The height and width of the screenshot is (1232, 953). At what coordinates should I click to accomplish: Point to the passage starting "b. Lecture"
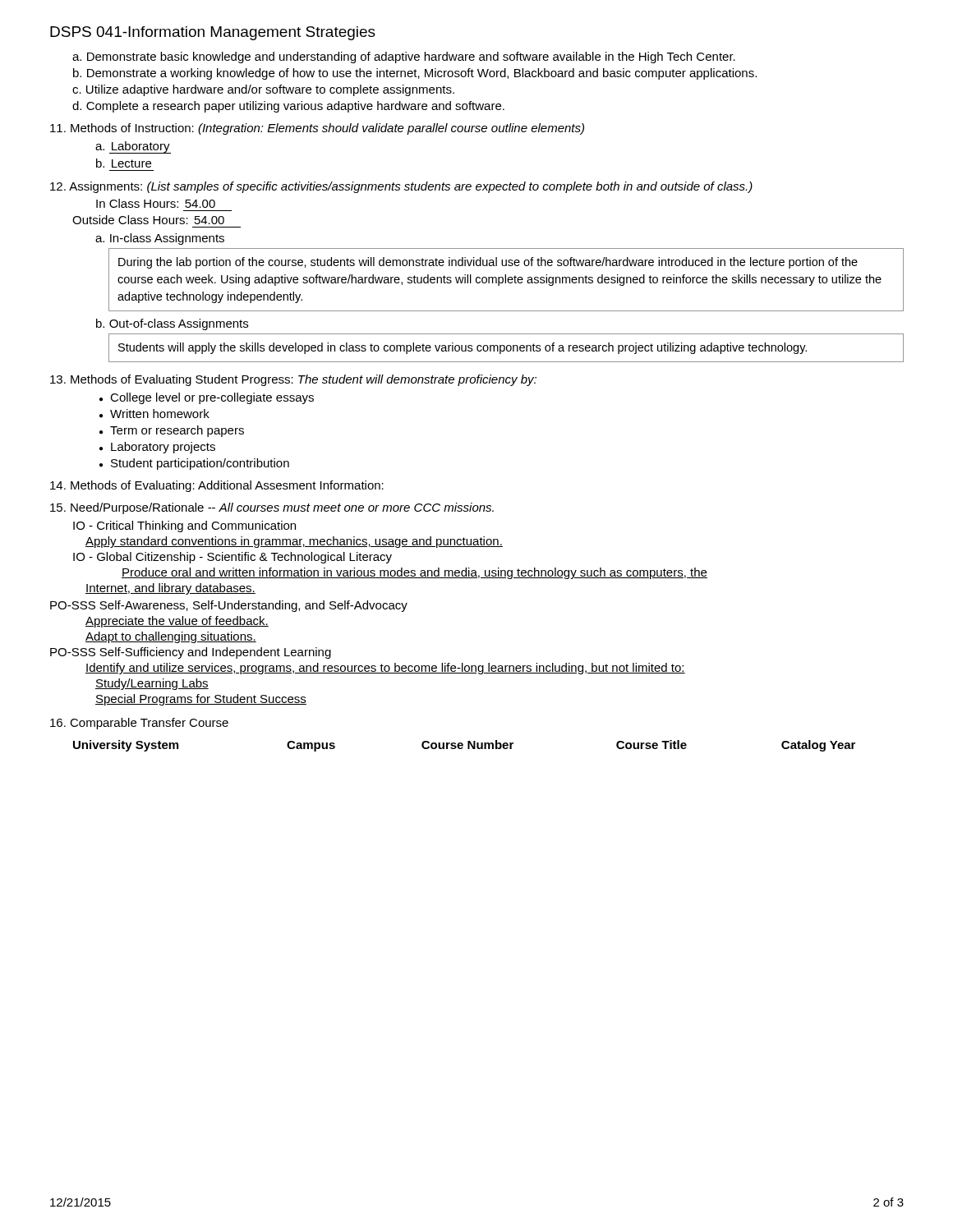(x=124, y=163)
